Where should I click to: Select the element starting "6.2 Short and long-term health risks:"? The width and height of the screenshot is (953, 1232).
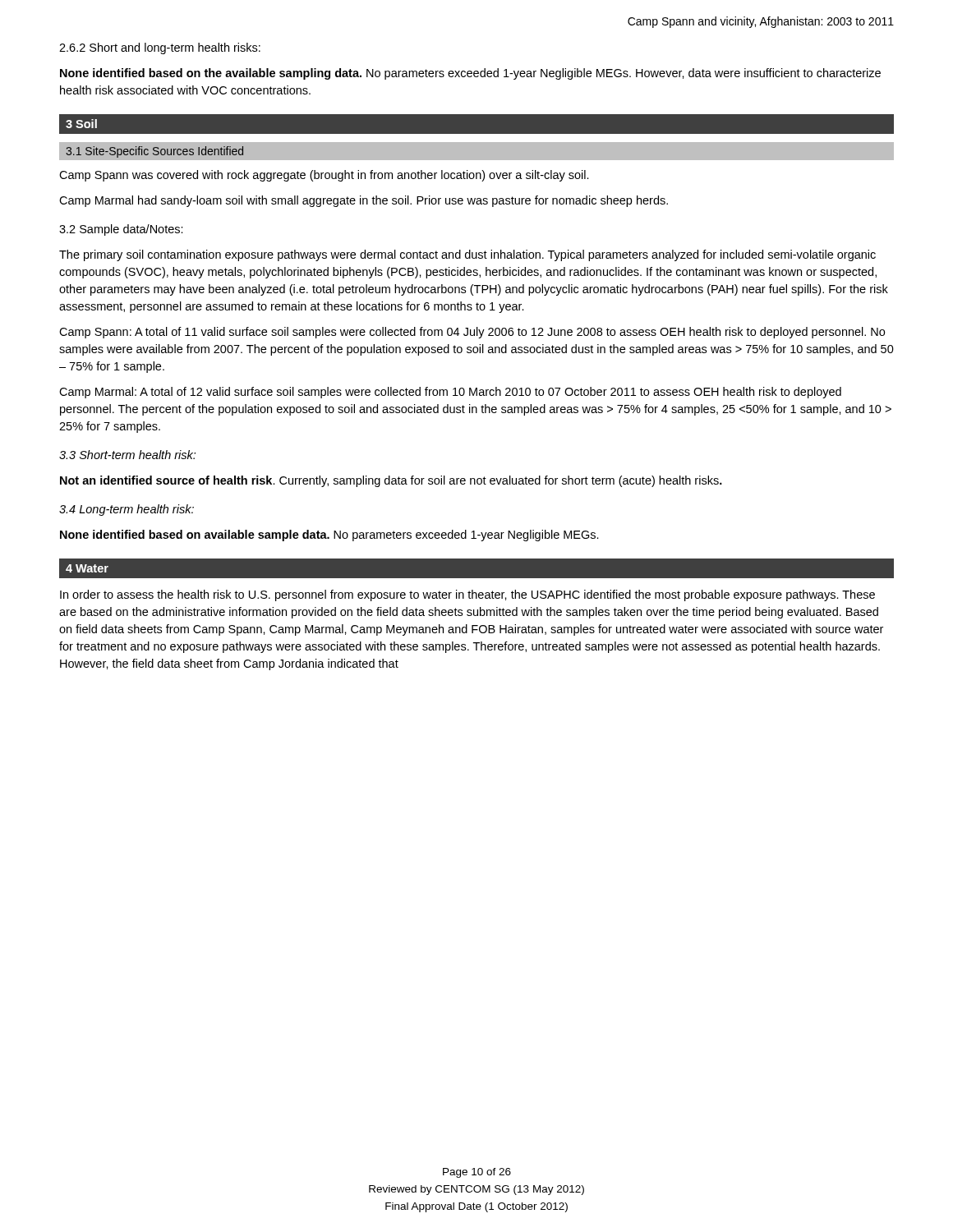(160, 48)
